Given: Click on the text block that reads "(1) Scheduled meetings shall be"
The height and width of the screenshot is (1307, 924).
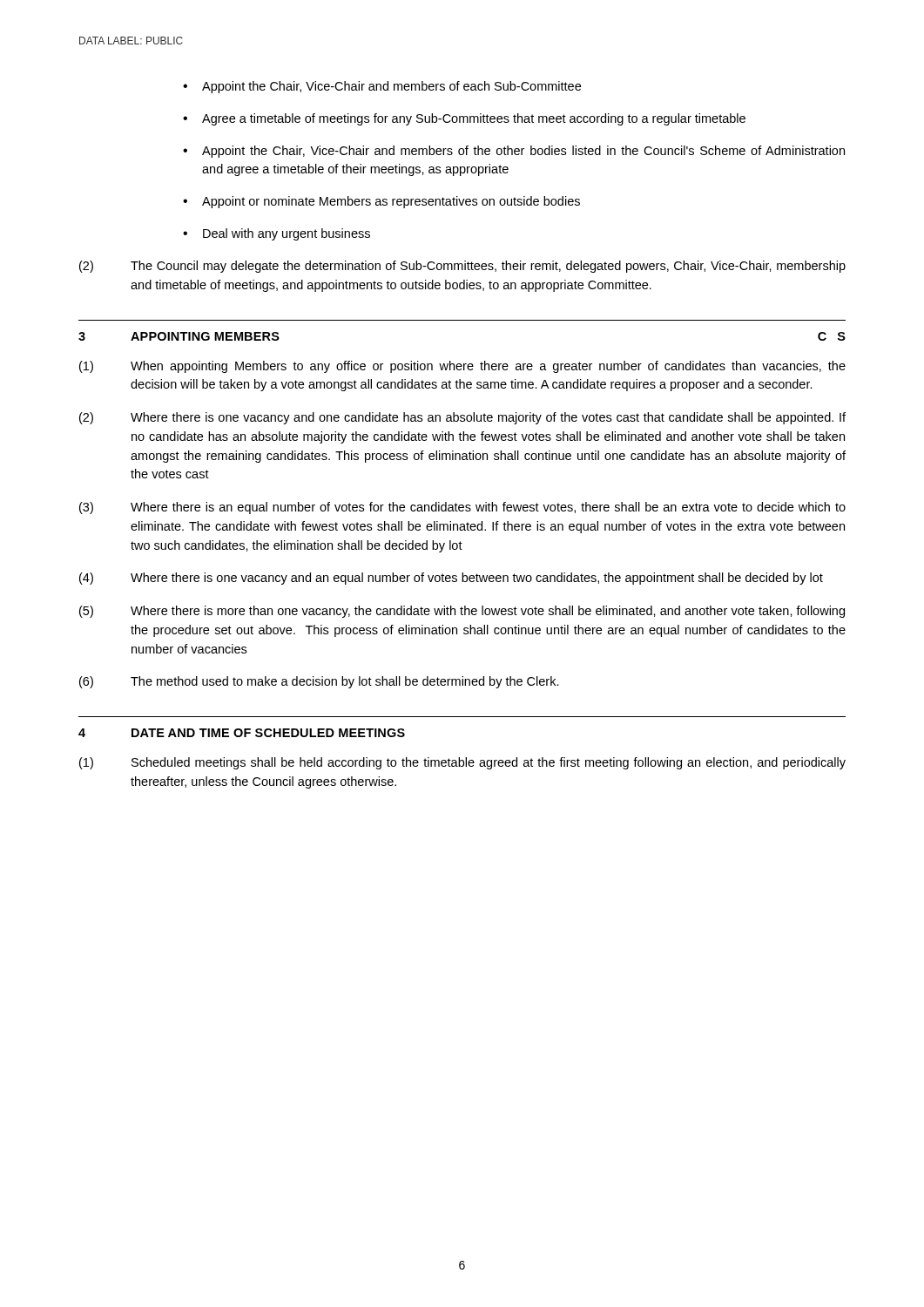Looking at the screenshot, I should click(462, 773).
